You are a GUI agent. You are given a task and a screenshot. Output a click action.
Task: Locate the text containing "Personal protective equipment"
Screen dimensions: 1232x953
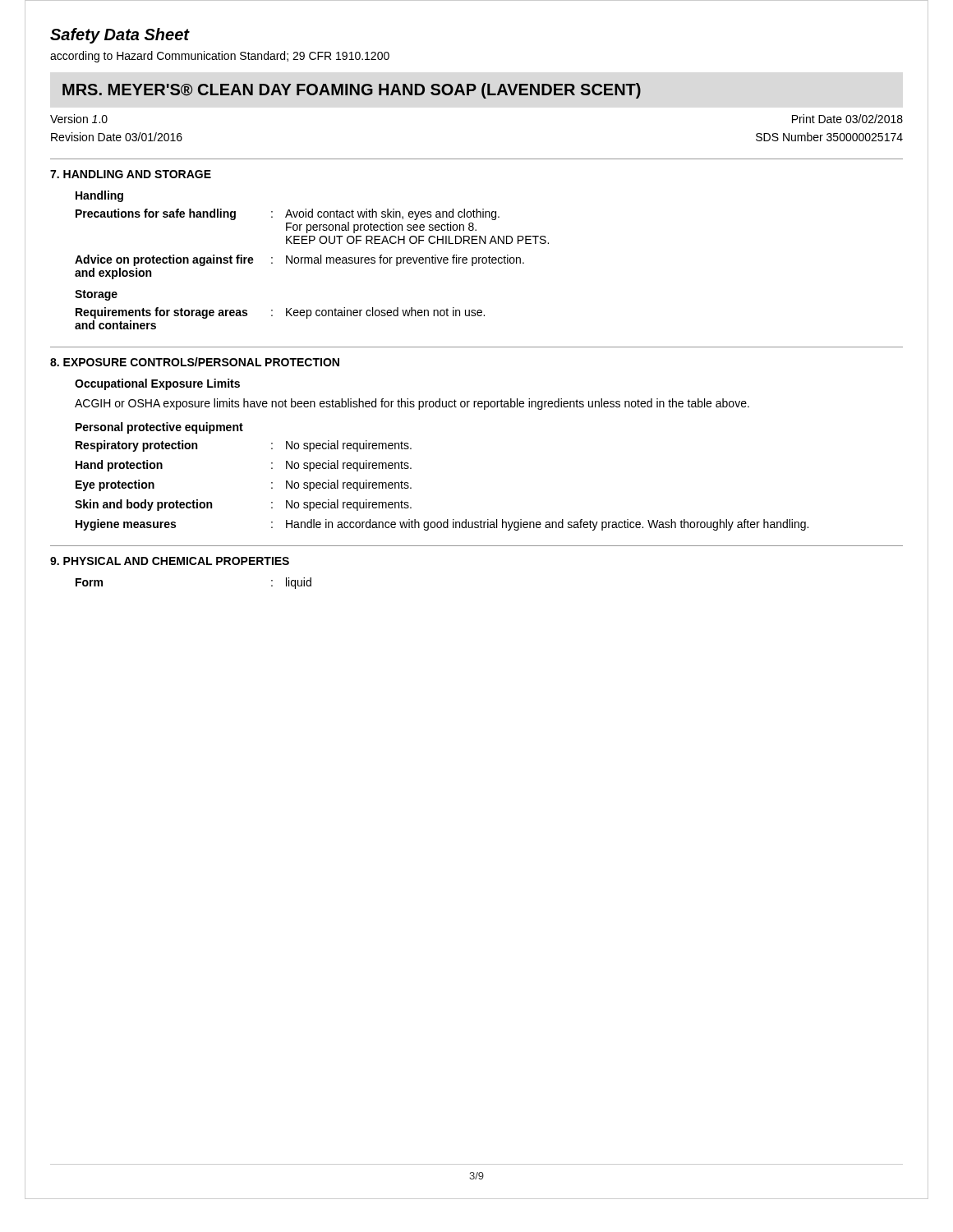tap(159, 427)
